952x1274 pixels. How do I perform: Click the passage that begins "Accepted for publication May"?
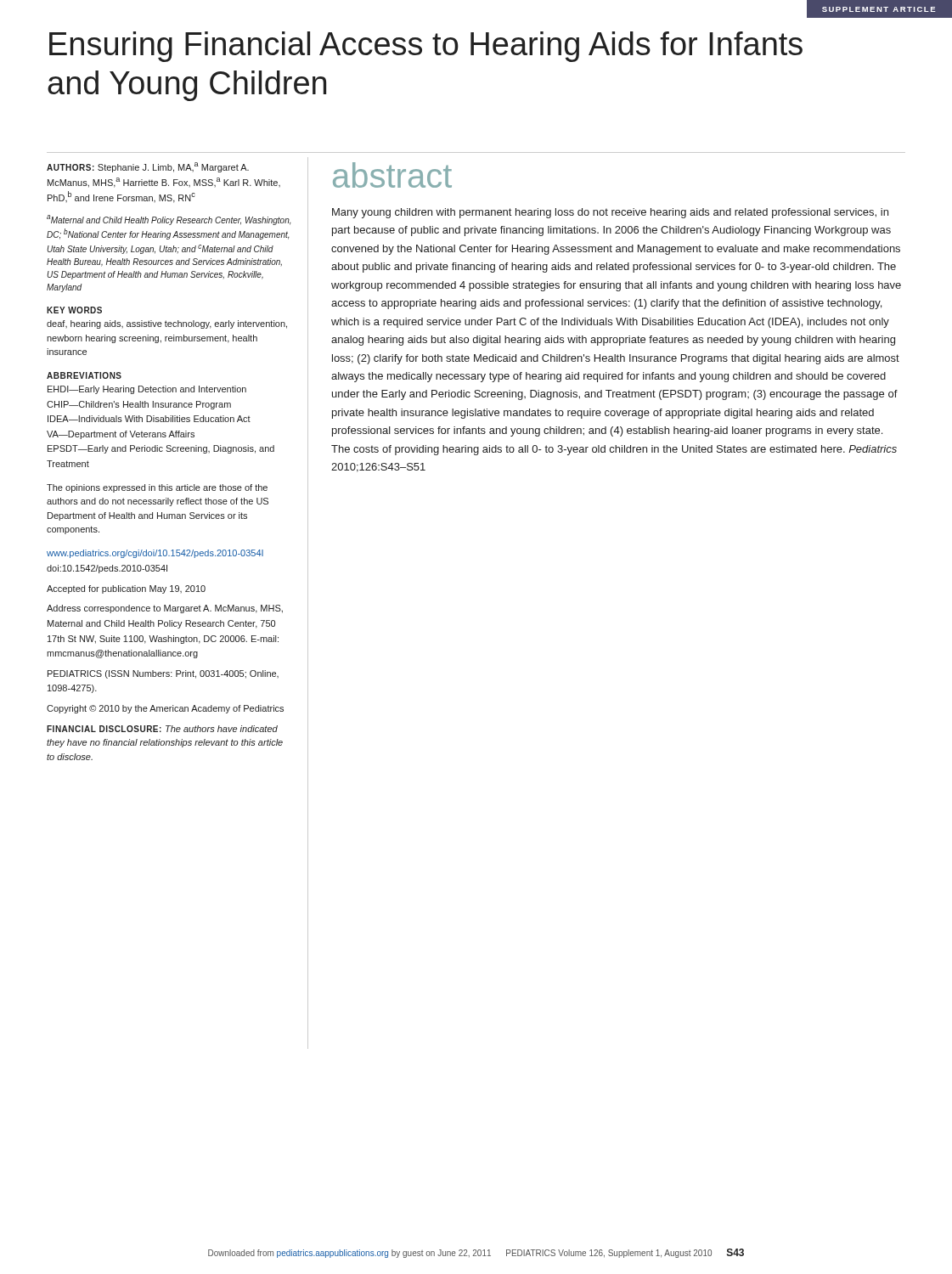[x=126, y=588]
